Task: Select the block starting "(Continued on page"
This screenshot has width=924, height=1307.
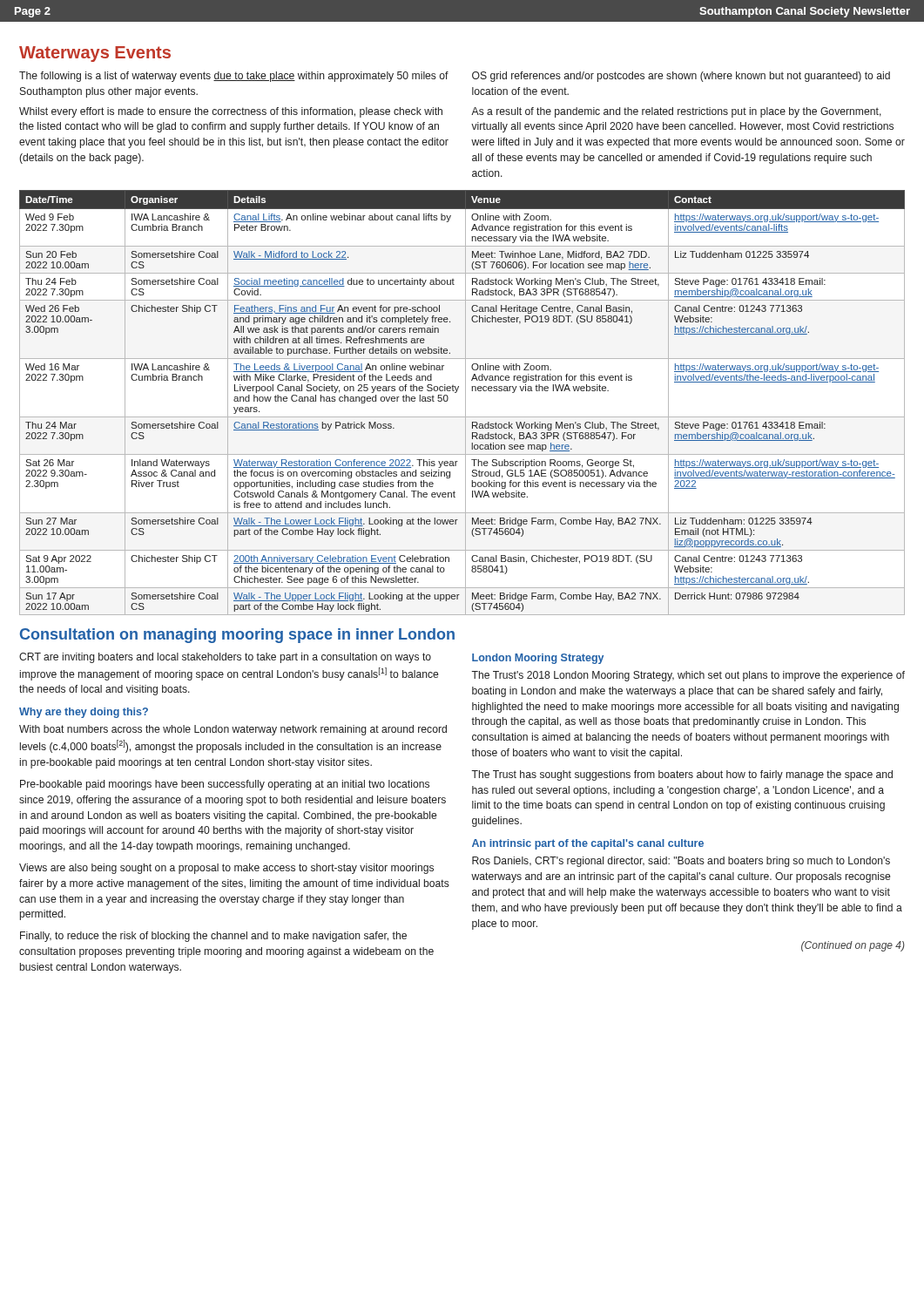Action: tap(853, 946)
